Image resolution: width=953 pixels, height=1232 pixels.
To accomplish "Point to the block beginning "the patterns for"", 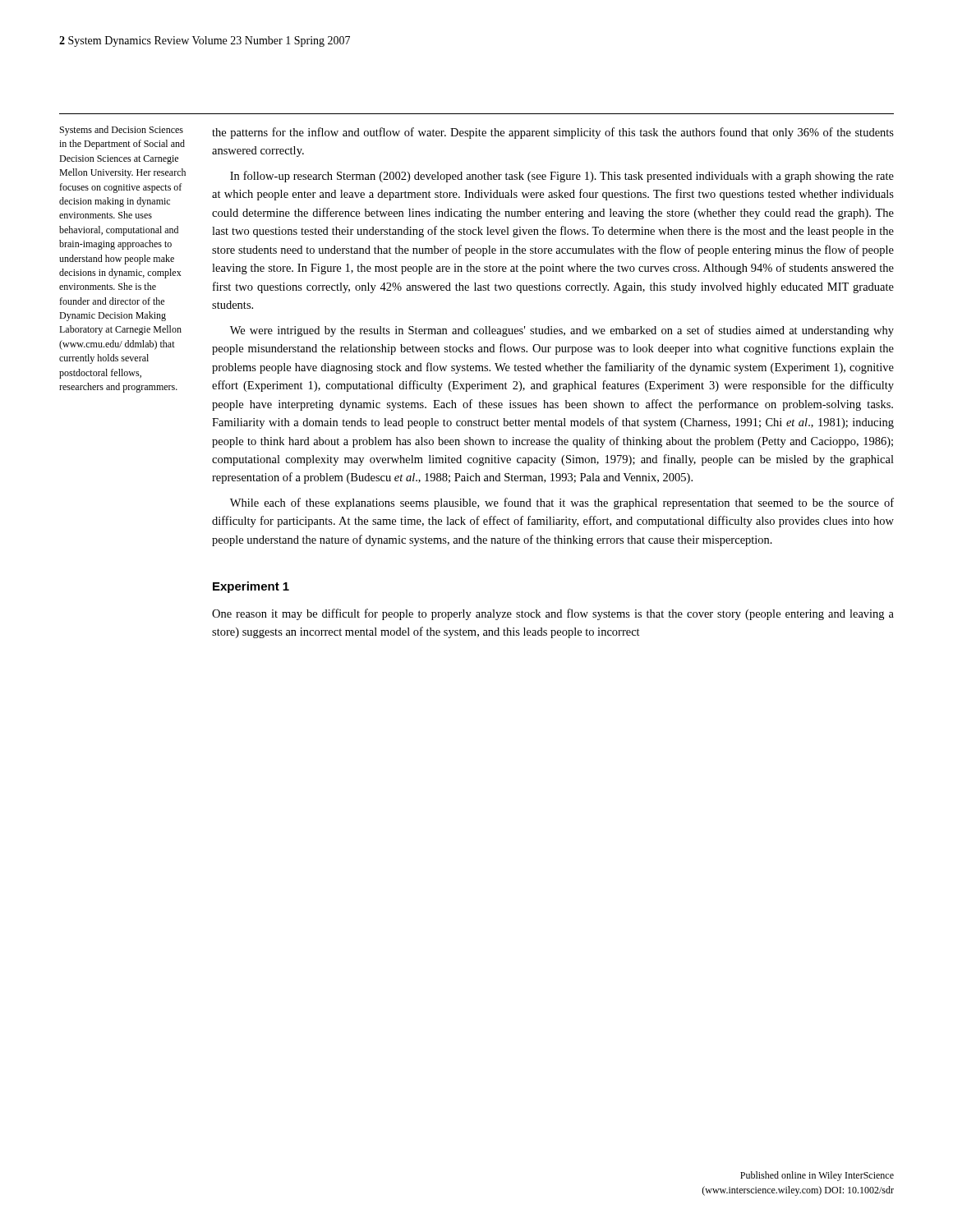I will pos(553,141).
